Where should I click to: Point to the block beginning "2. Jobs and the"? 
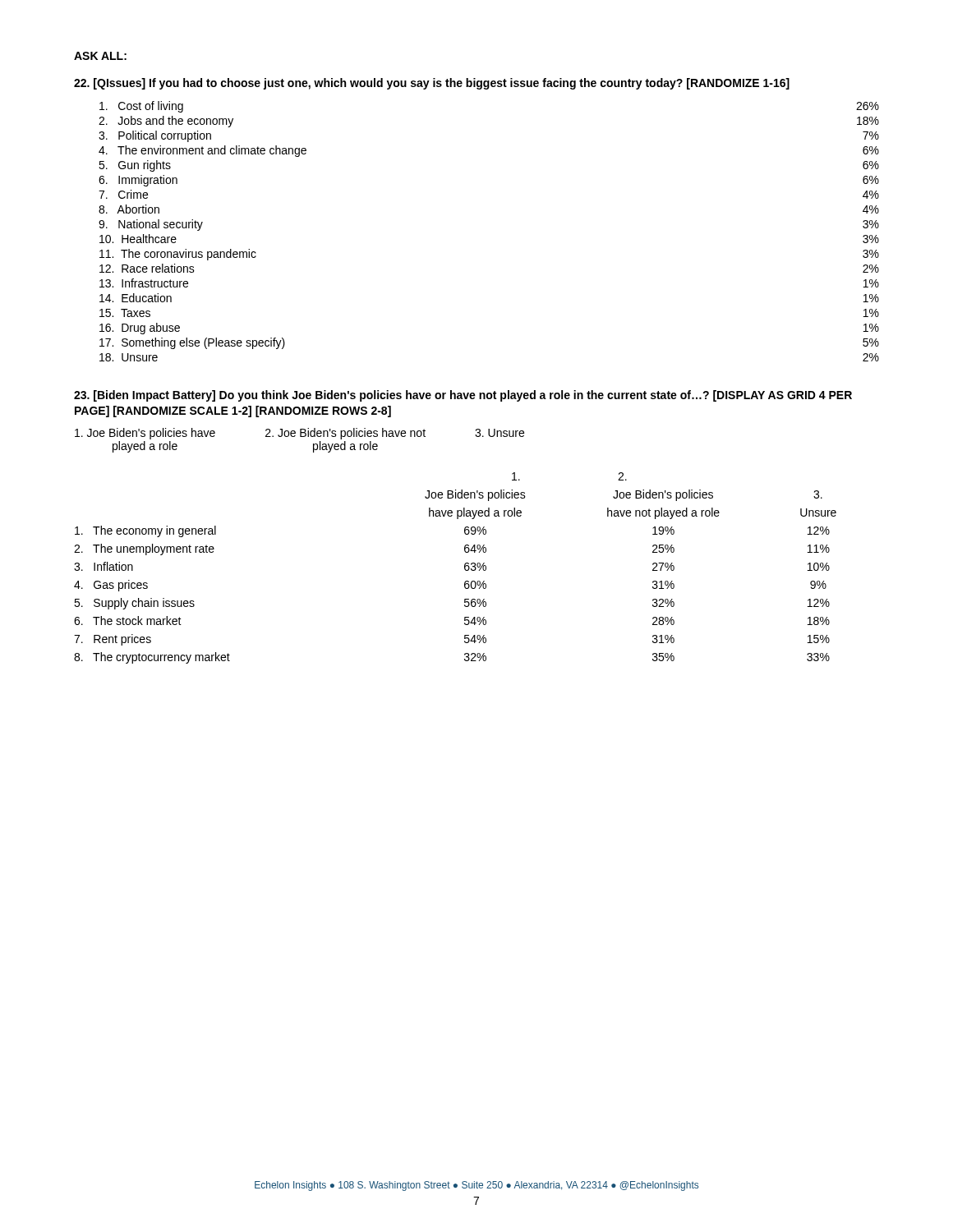[x=169, y=121]
